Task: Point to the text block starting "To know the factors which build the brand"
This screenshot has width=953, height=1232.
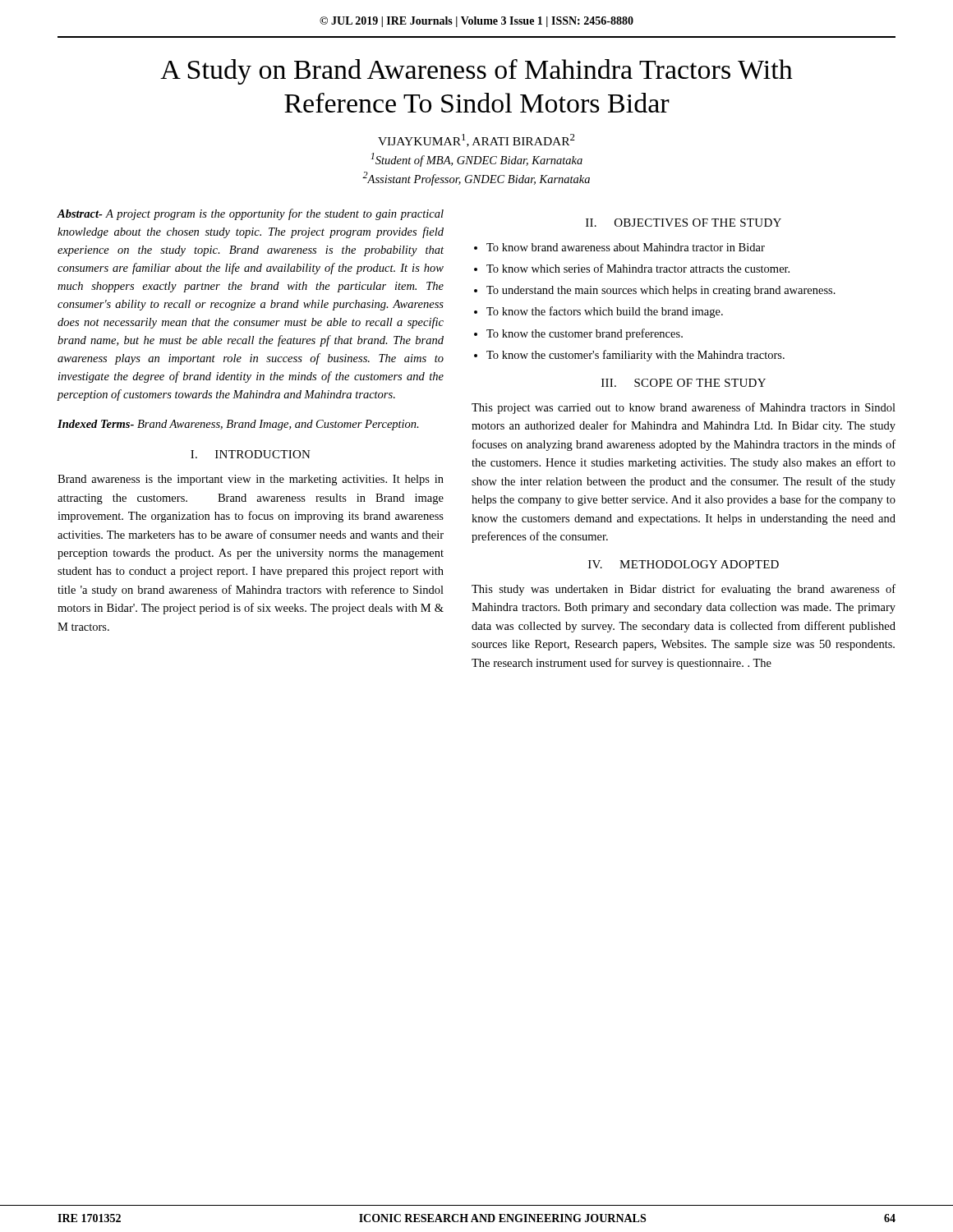Action: point(605,312)
